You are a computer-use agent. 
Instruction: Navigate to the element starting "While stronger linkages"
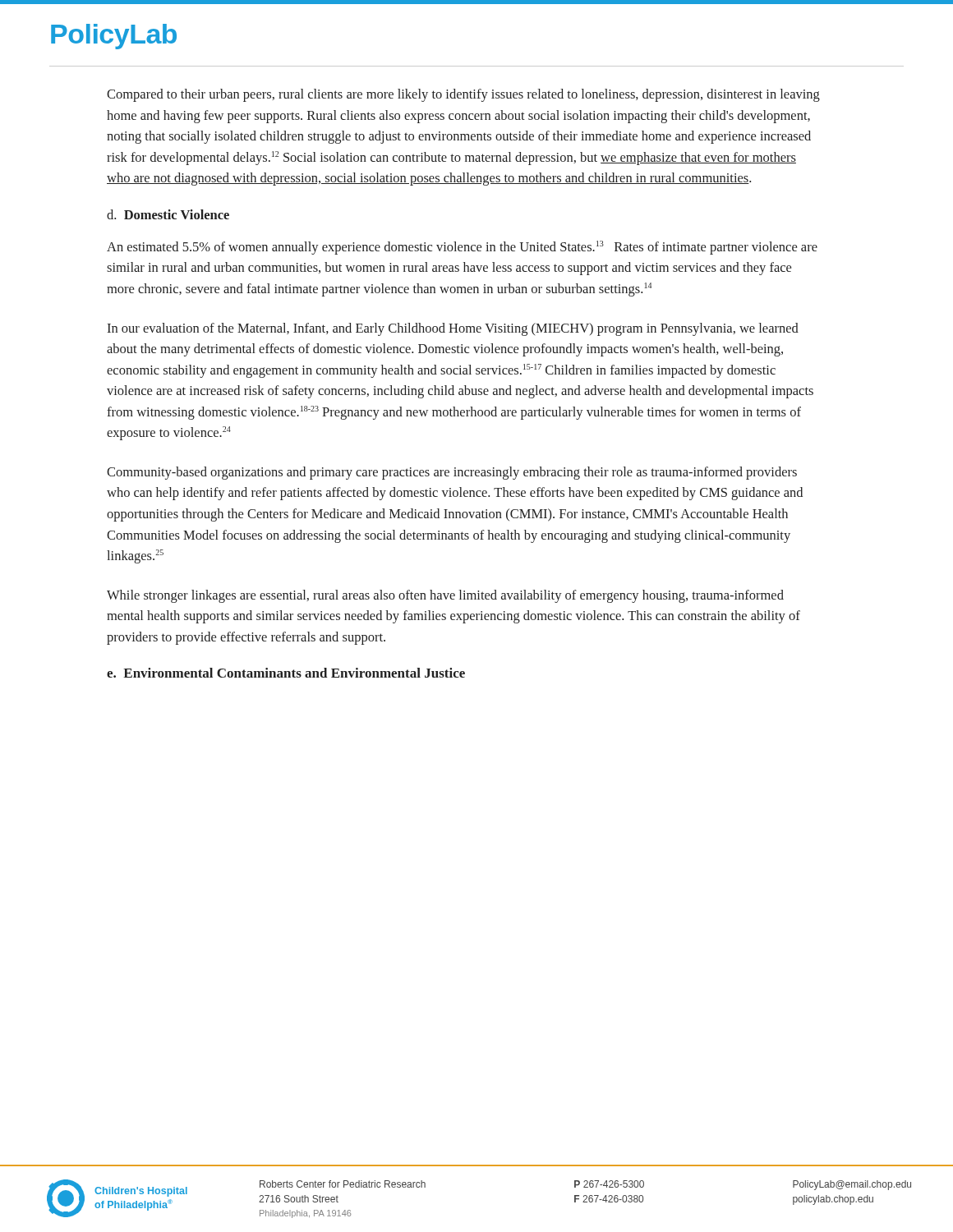453,616
